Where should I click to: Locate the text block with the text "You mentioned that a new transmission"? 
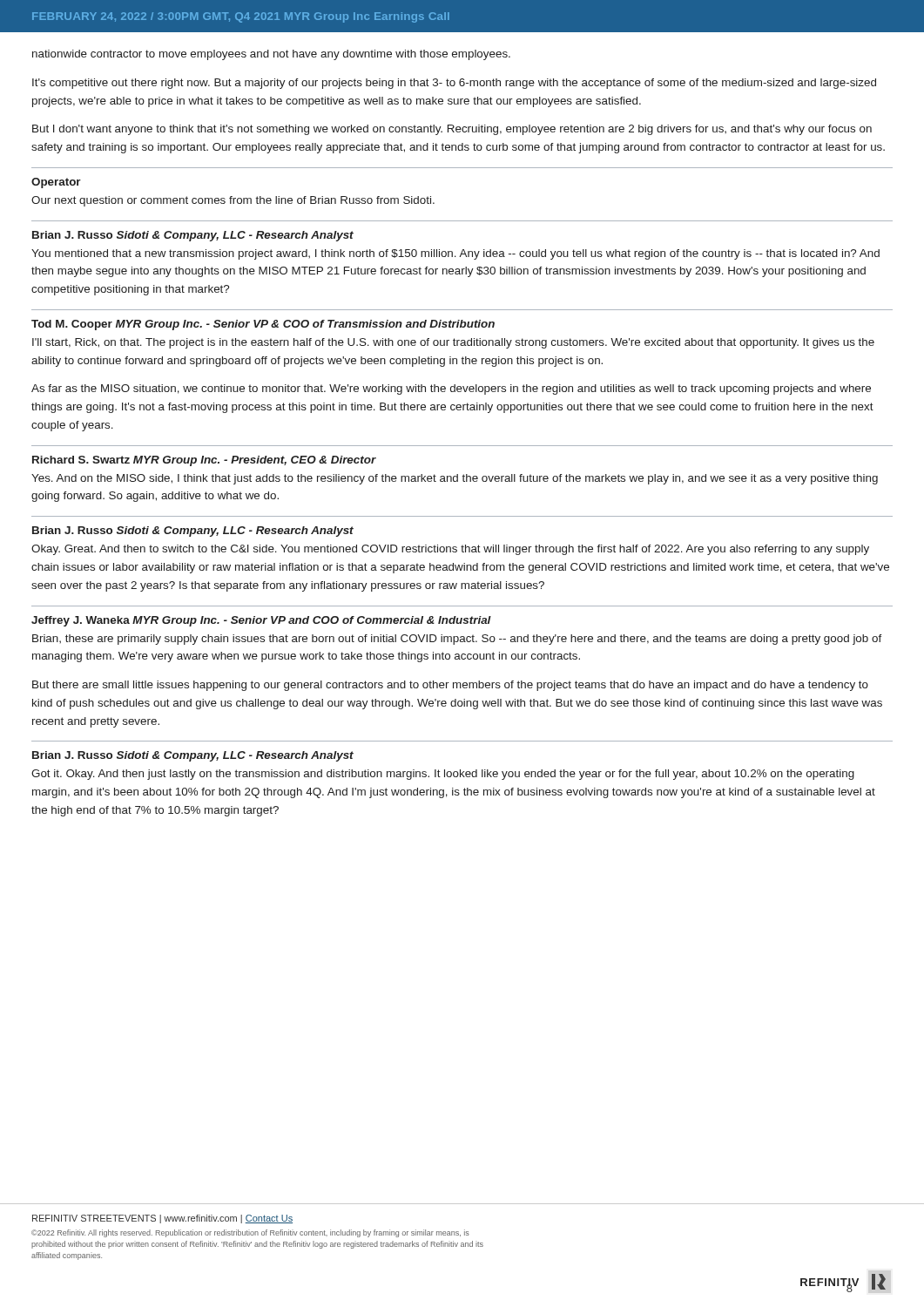click(456, 271)
